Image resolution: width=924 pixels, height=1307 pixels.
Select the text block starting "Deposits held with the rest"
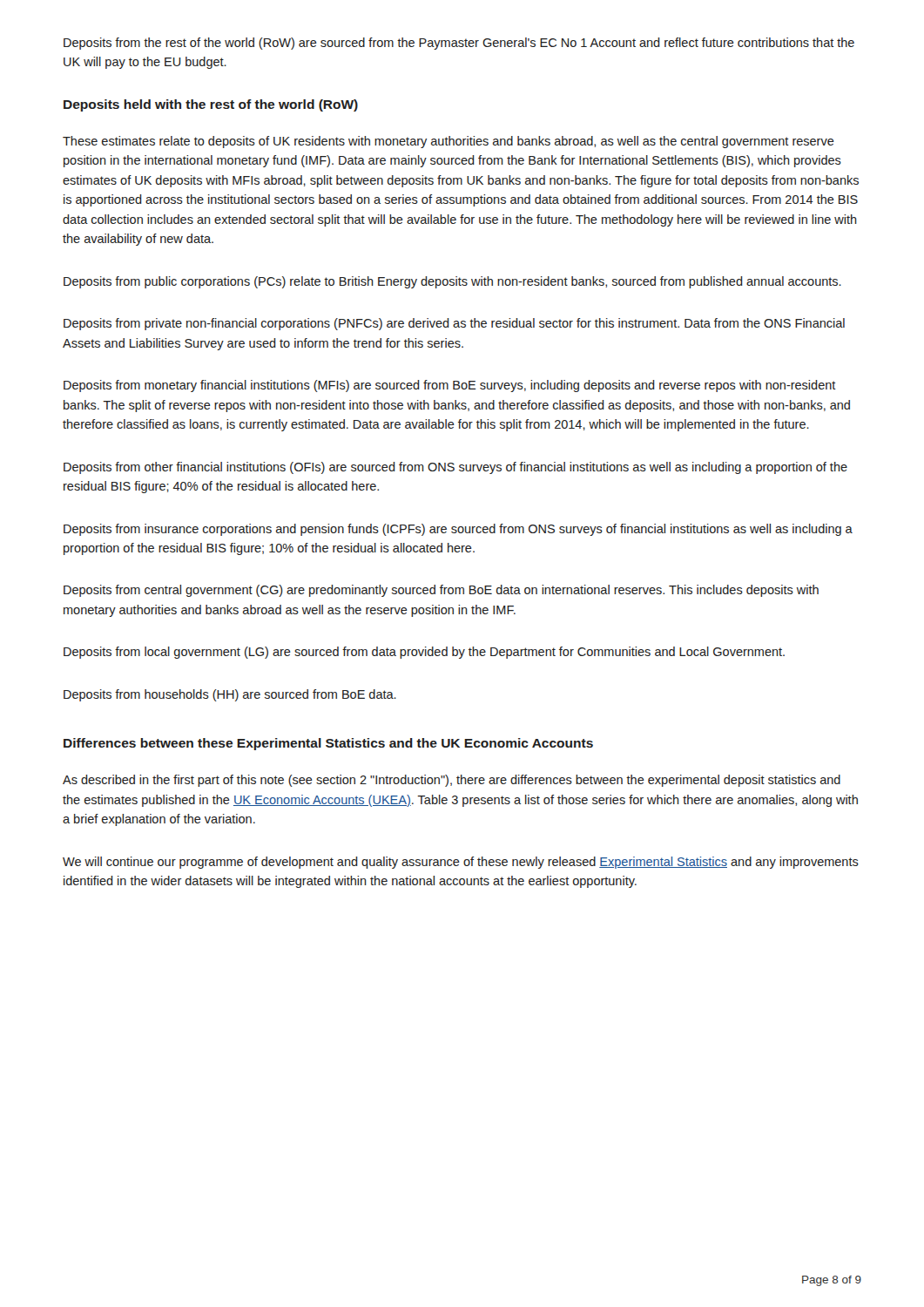tap(210, 104)
